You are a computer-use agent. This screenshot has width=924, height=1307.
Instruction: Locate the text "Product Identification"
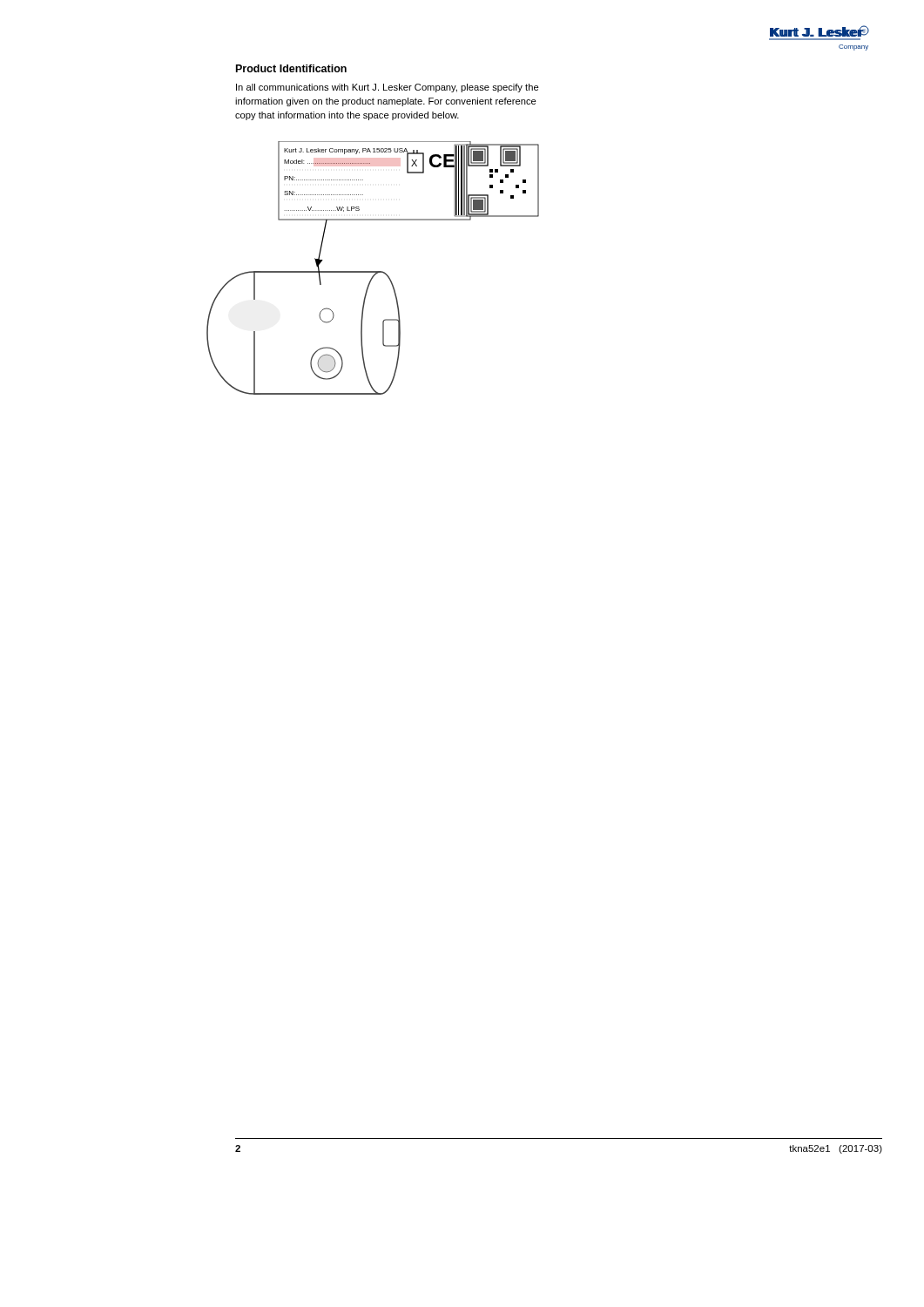click(x=291, y=69)
